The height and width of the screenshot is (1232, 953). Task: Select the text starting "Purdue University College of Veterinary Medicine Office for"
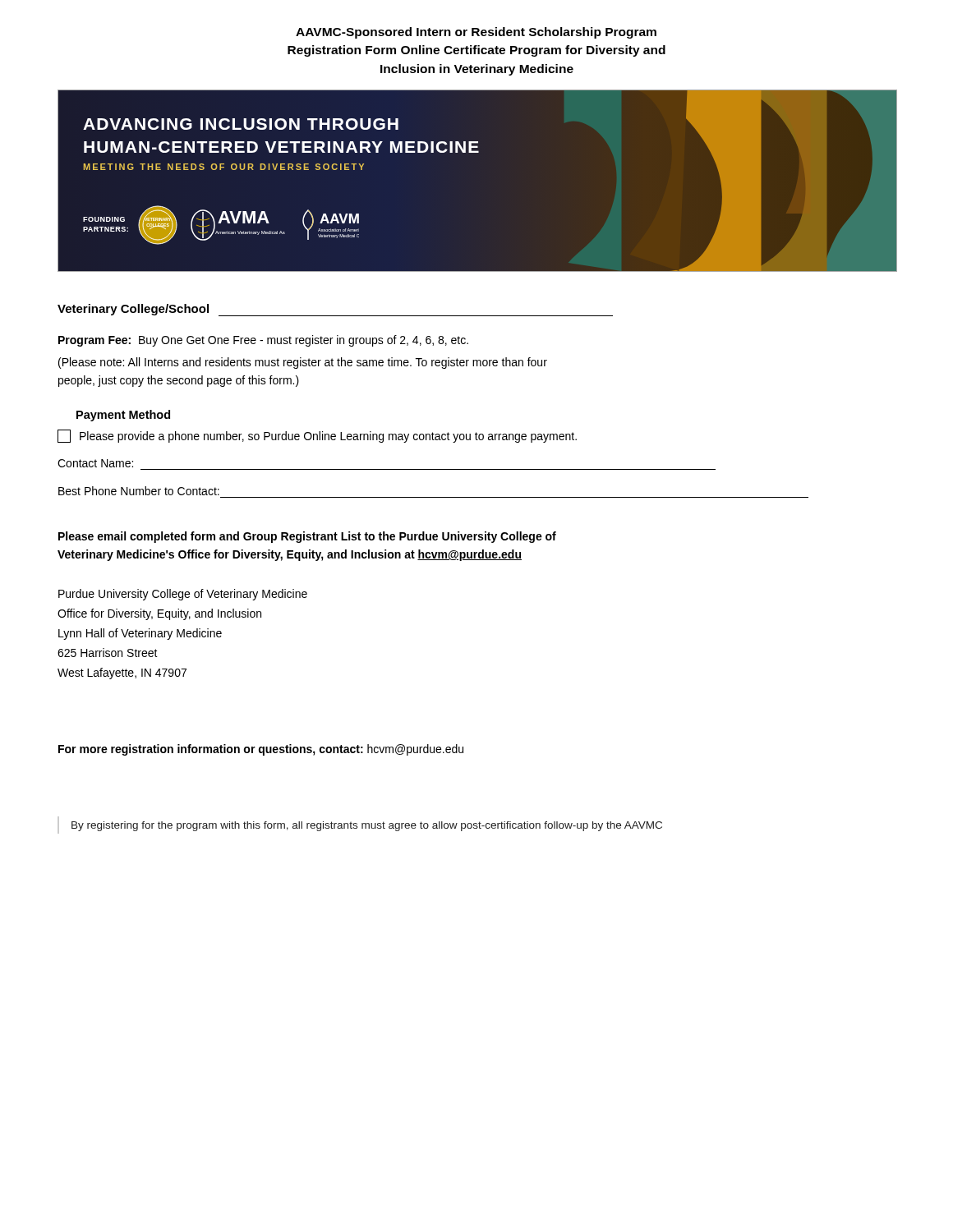(x=182, y=633)
